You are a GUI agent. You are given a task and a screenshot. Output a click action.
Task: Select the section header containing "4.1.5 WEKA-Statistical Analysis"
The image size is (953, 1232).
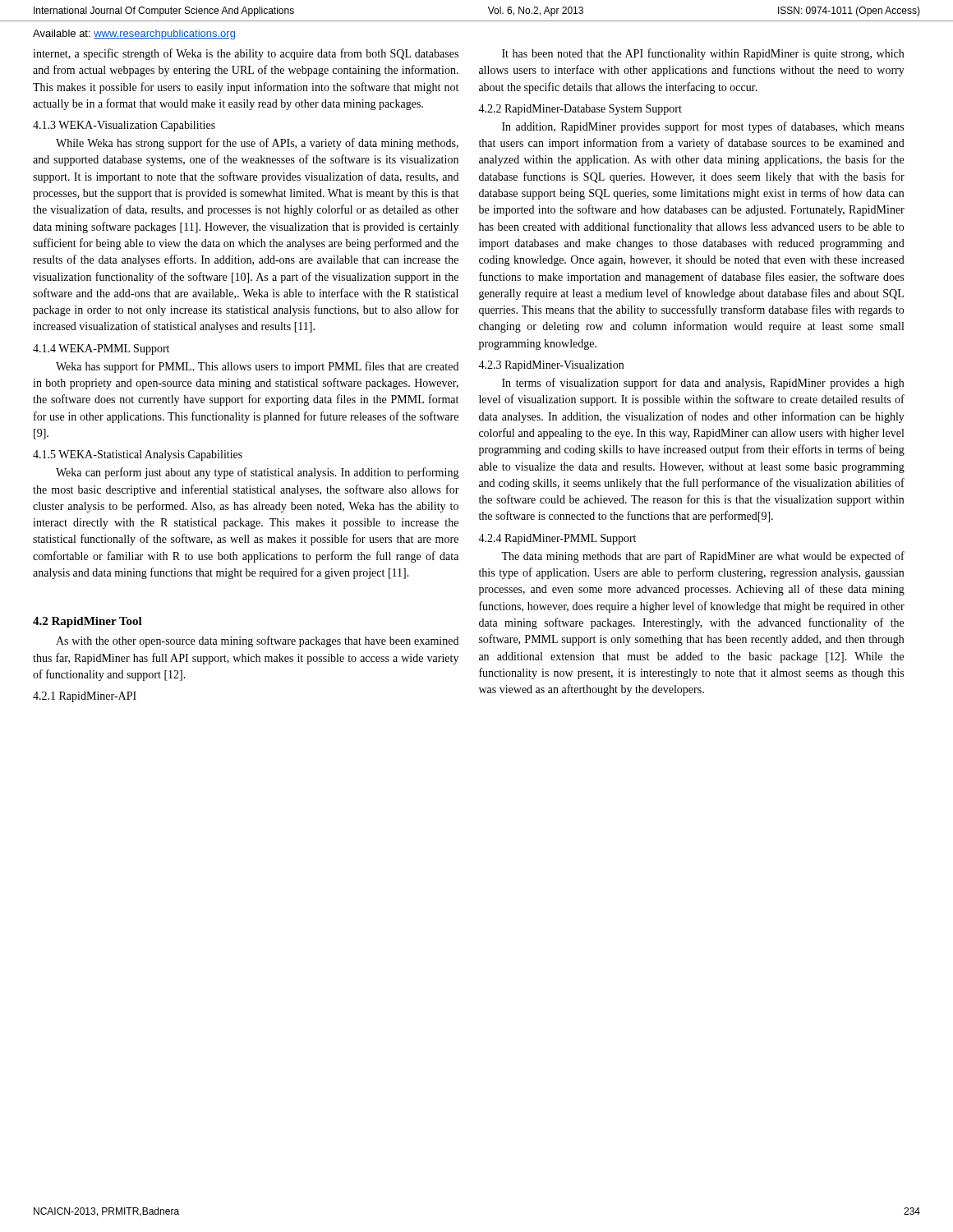(x=138, y=455)
